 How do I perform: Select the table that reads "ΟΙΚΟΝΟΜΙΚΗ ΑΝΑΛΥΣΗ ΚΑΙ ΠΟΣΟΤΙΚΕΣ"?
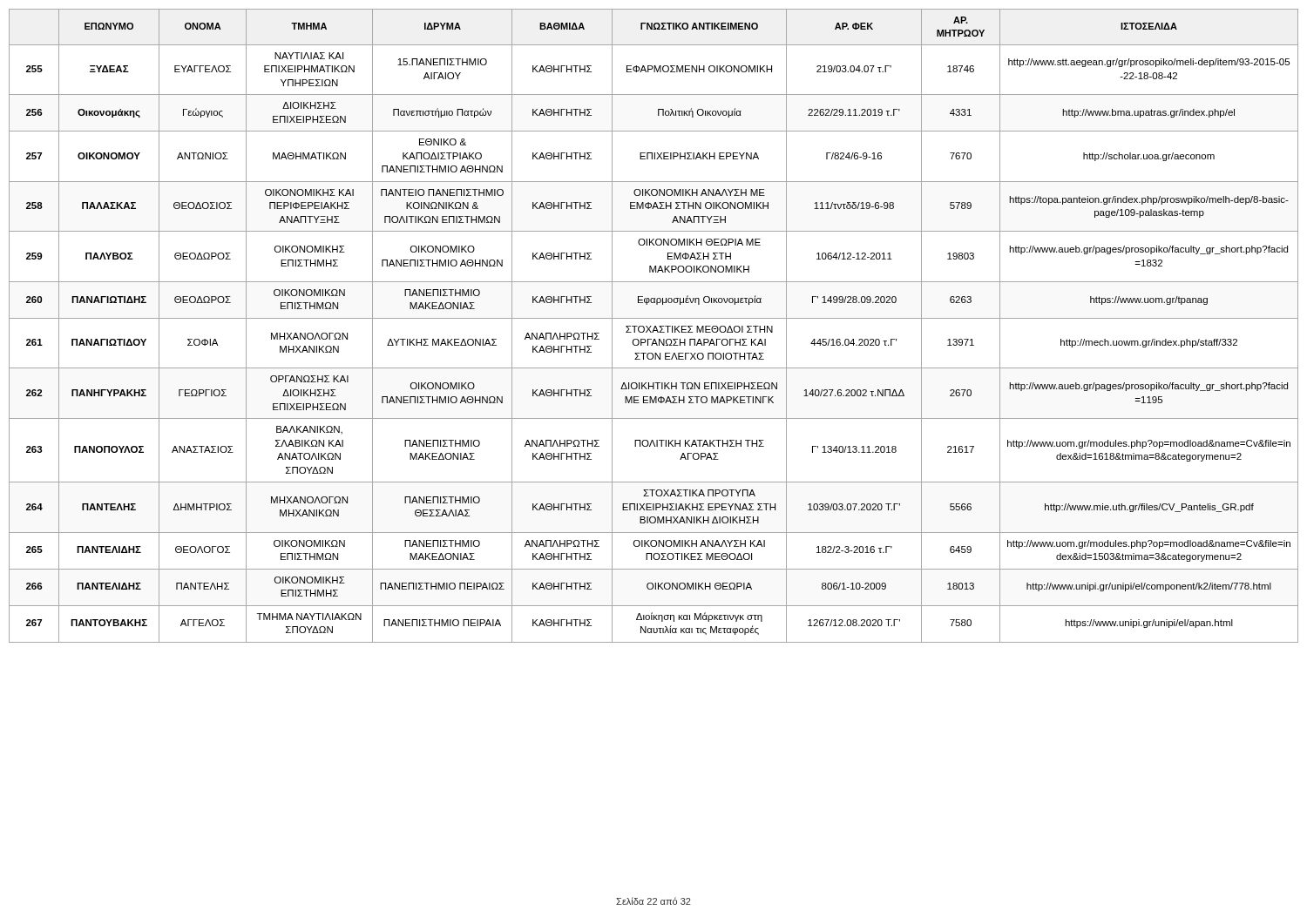pyautogui.click(x=654, y=450)
